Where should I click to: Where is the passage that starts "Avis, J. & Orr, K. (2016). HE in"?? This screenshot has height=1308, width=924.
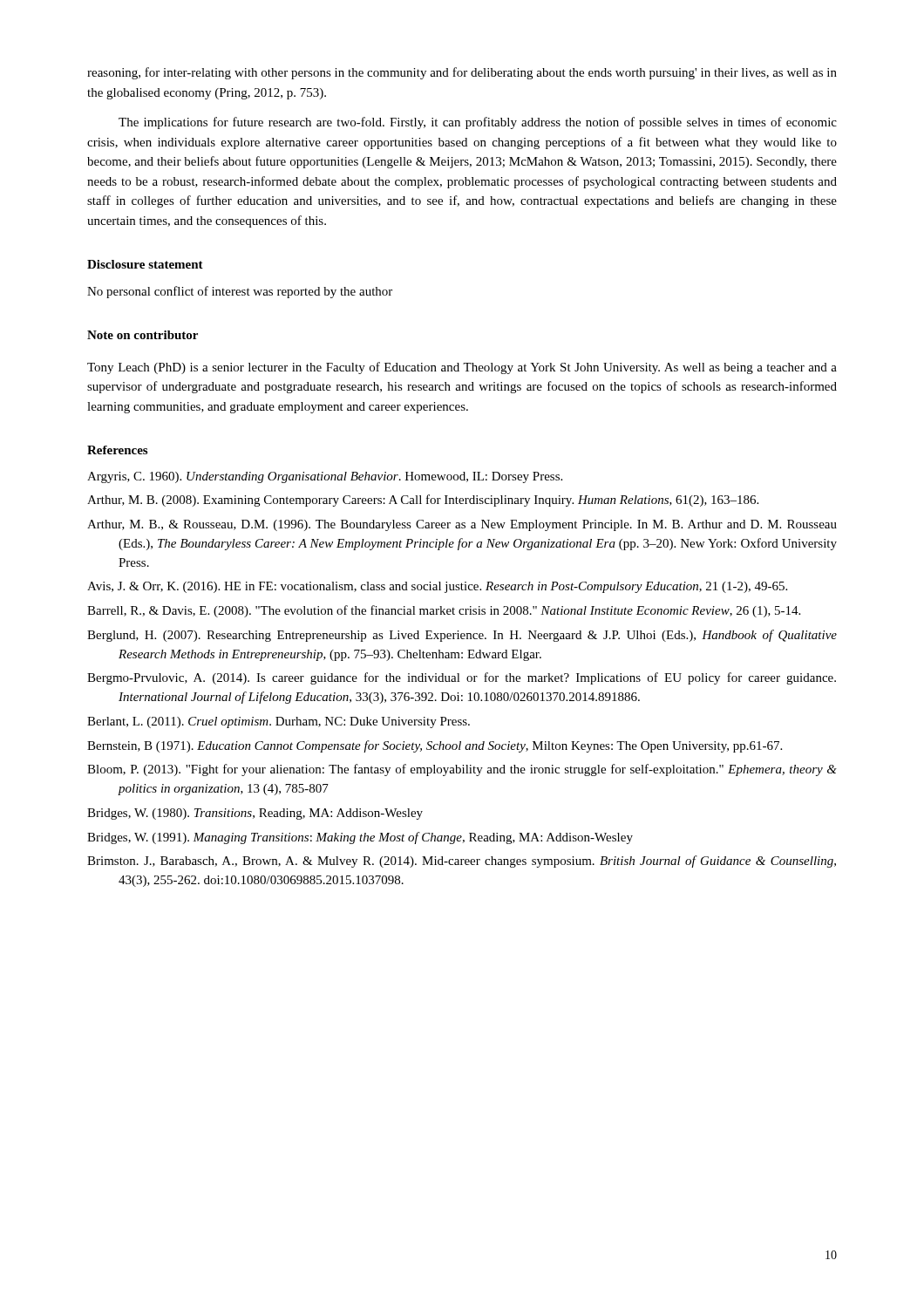coord(438,586)
